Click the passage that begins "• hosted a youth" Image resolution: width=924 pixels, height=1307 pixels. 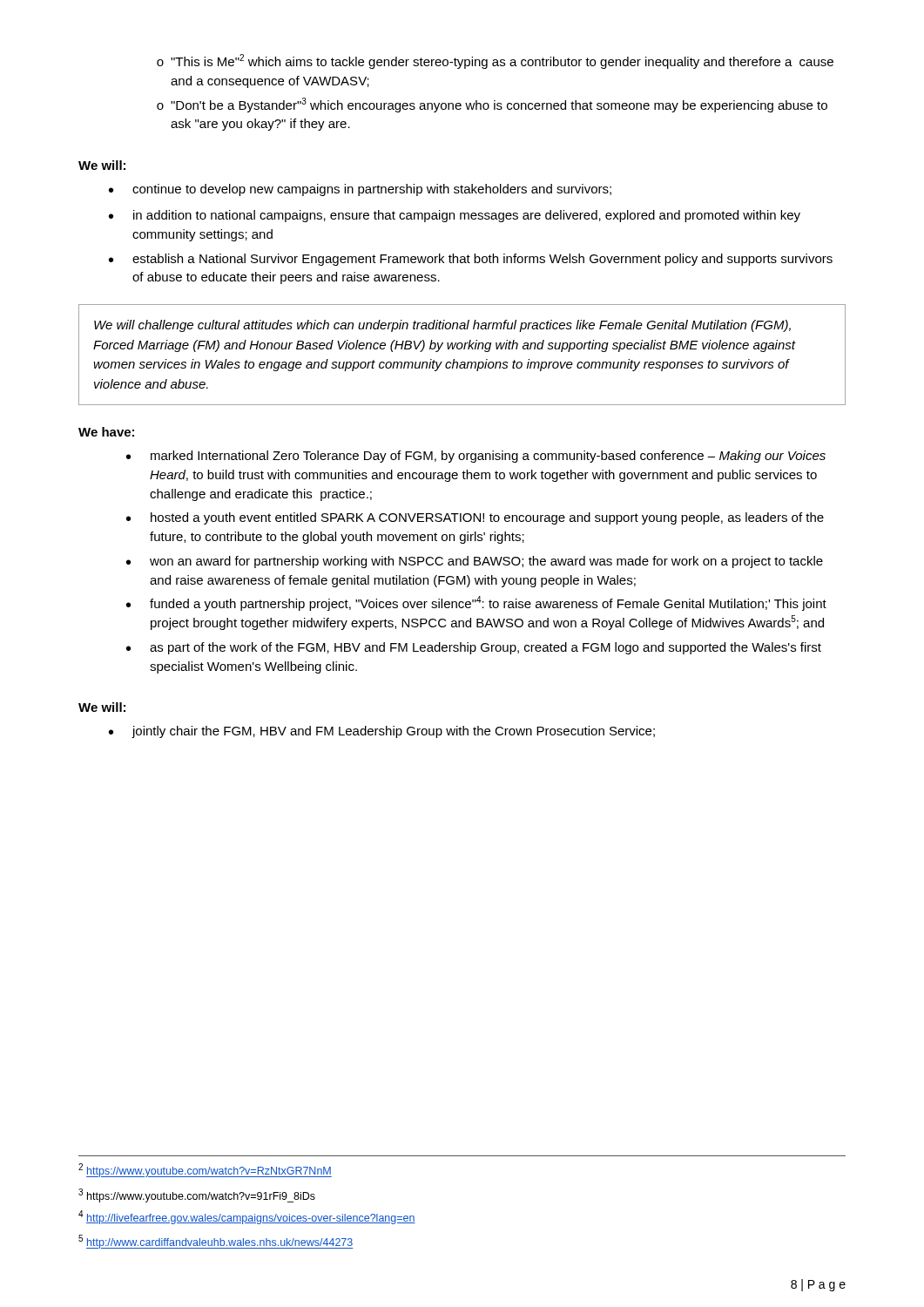click(x=484, y=527)
